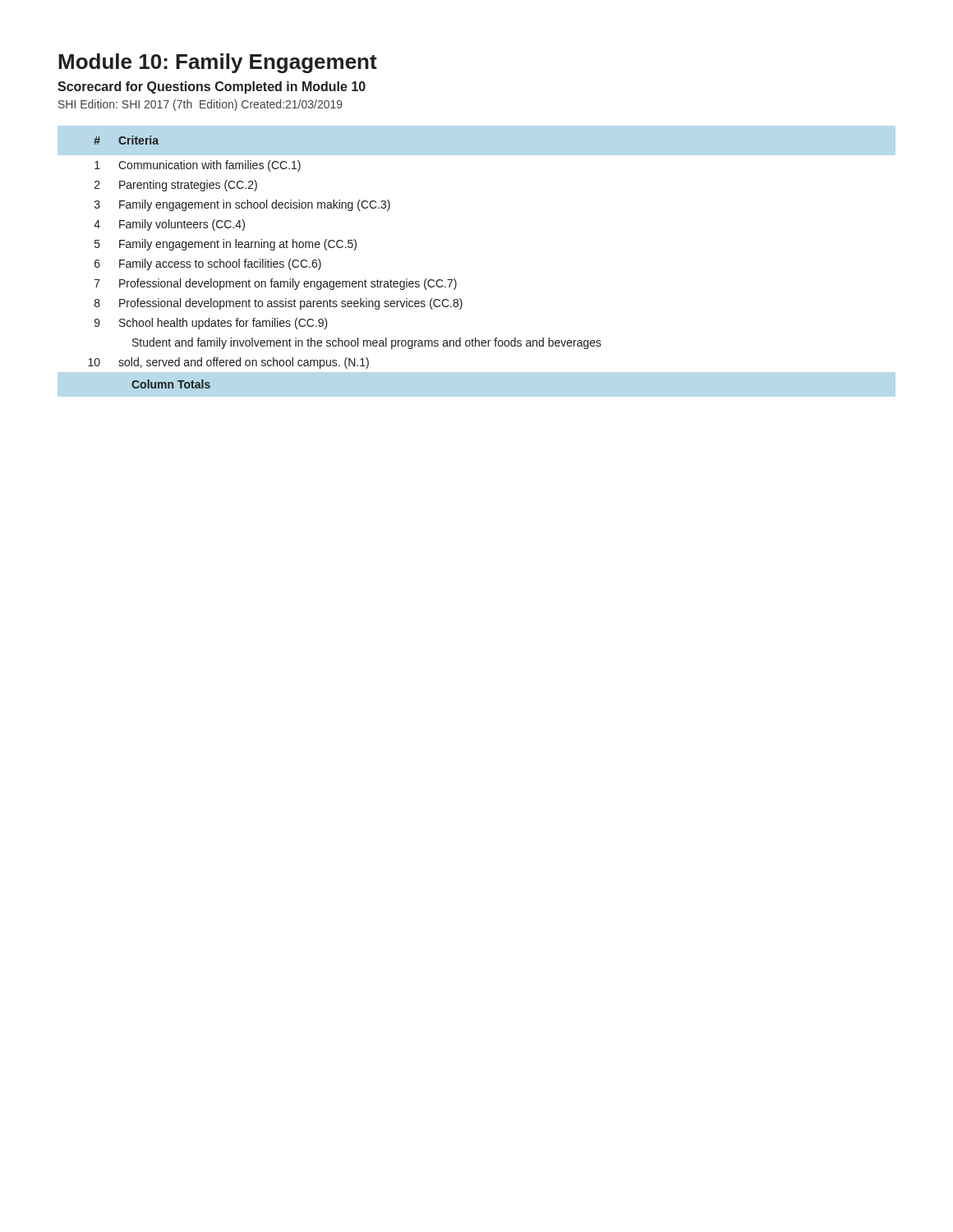Locate the block of text that opens with "SHI Edition: SHI"
This screenshot has height=1232, width=953.
(x=200, y=104)
